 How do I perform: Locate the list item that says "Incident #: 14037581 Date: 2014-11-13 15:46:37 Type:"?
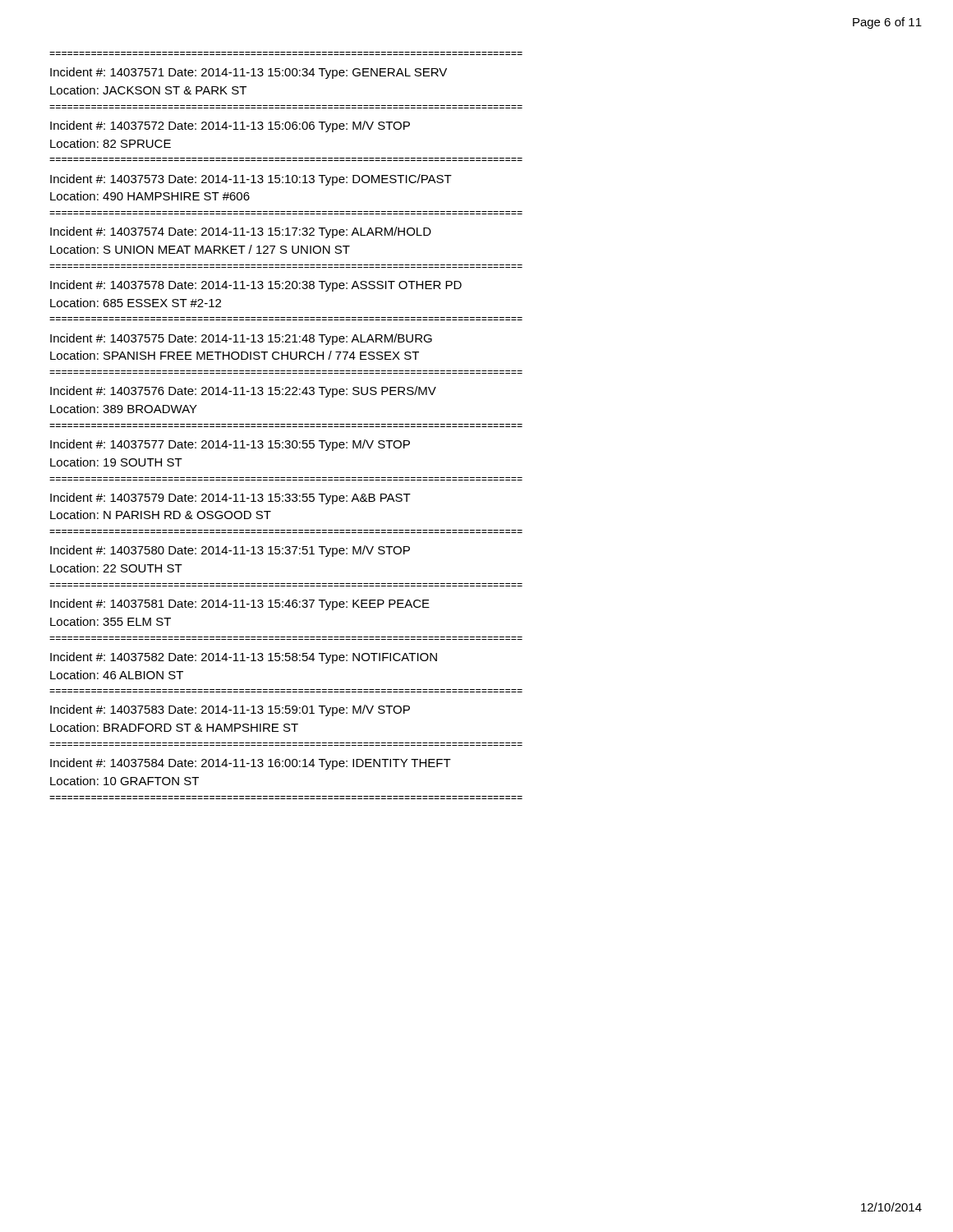(240, 612)
